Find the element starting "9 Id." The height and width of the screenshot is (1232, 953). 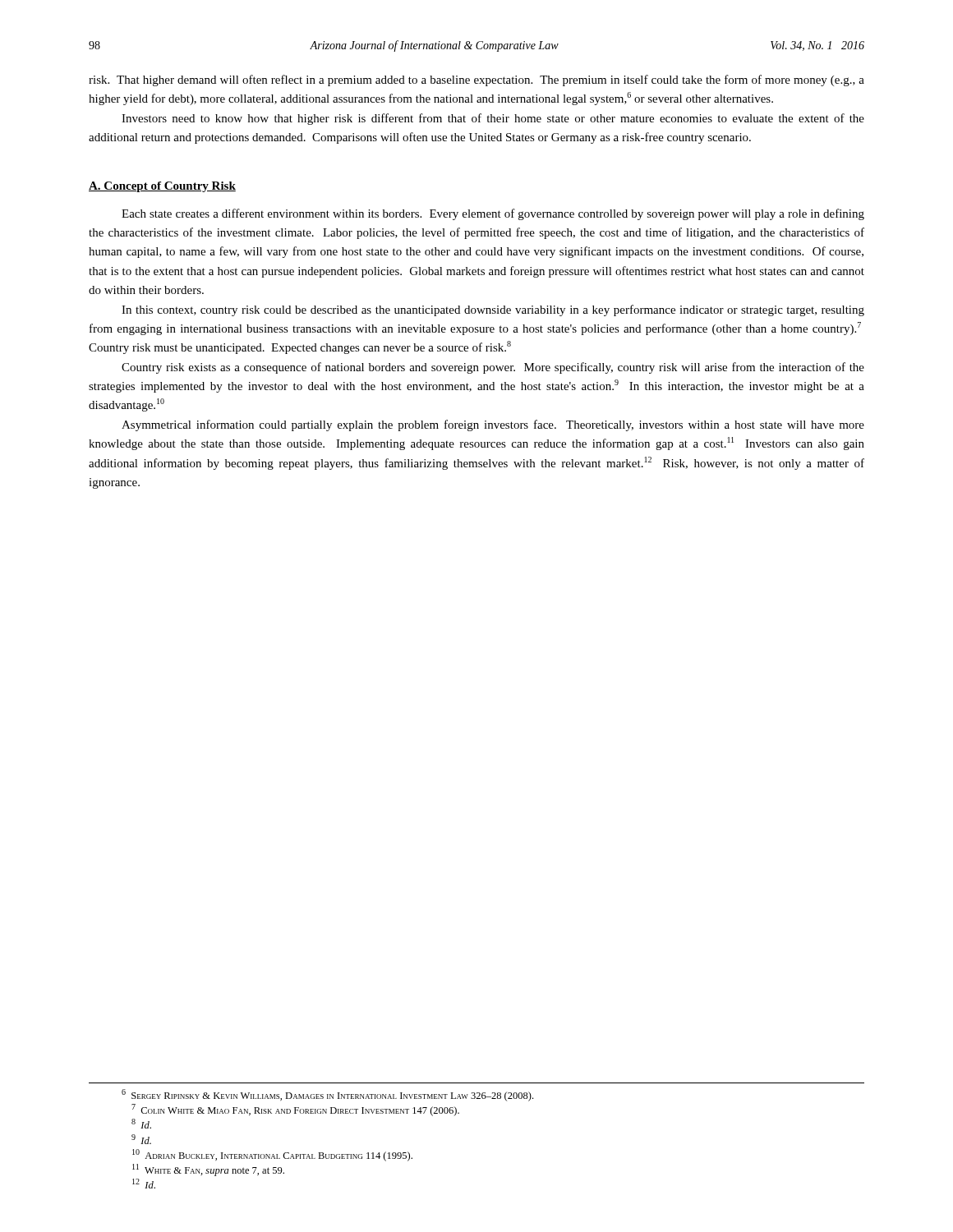141,1139
